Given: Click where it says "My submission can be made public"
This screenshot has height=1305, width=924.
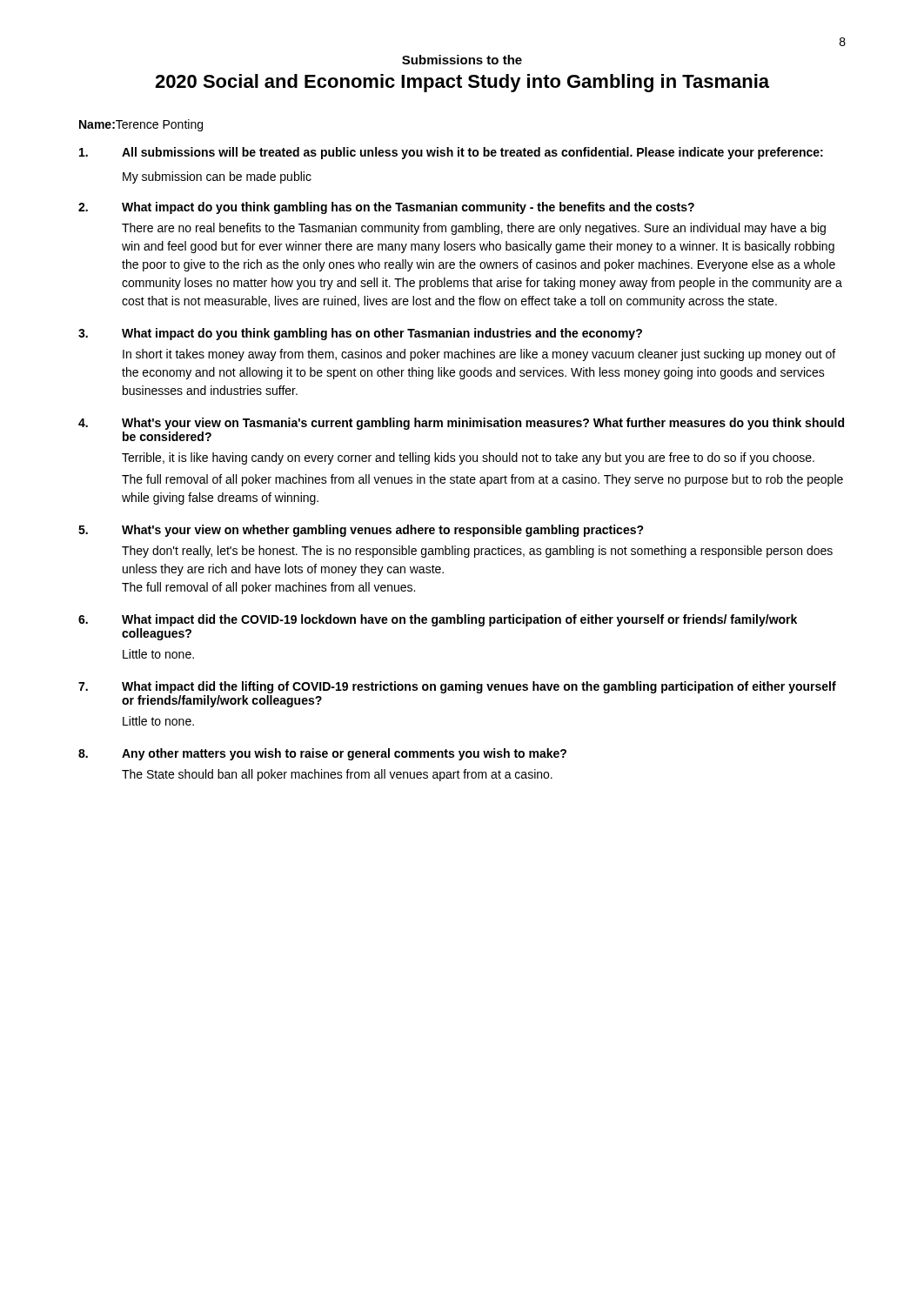Looking at the screenshot, I should [x=217, y=177].
